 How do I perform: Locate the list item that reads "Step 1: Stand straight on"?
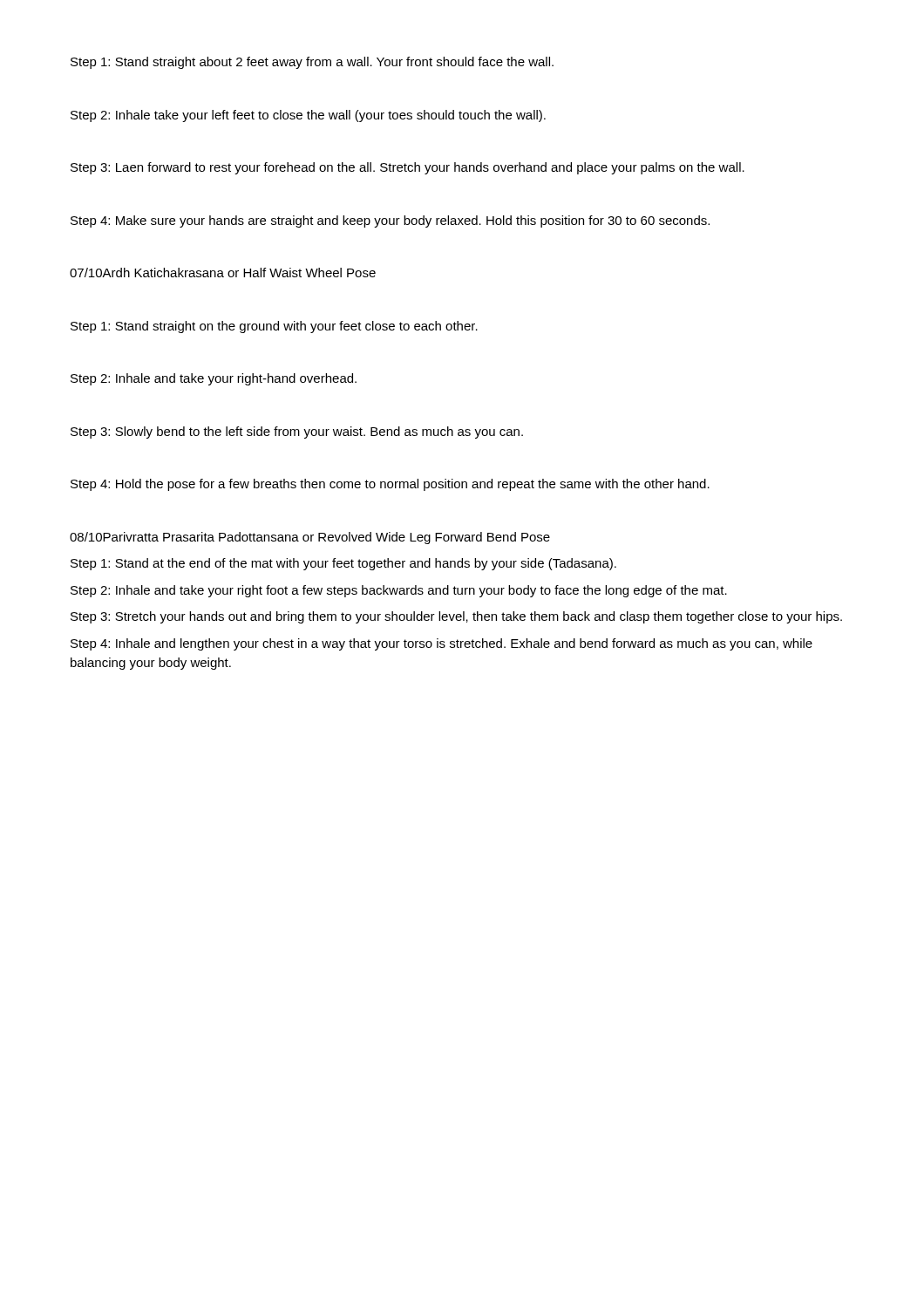click(274, 325)
